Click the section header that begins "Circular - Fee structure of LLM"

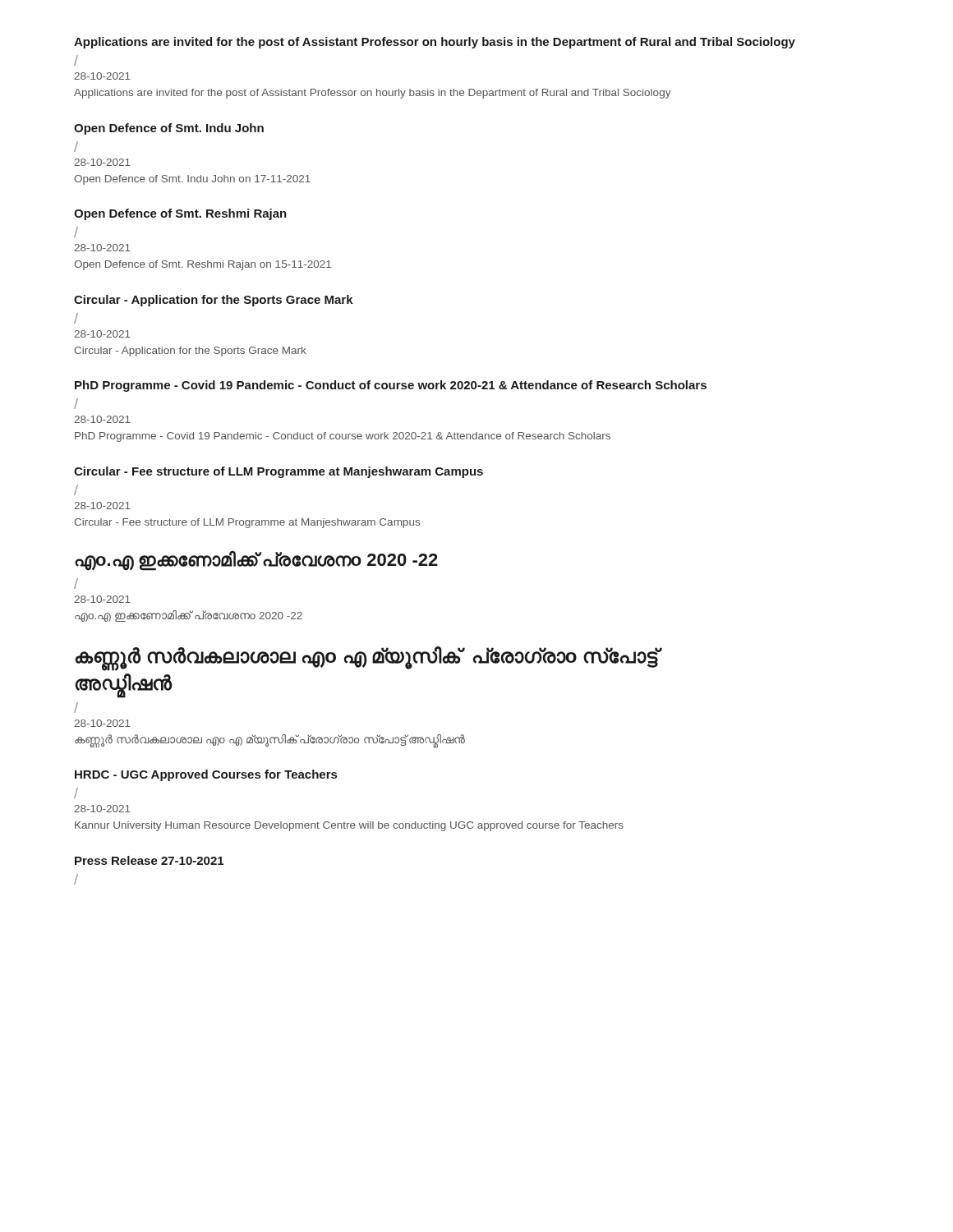pos(279,471)
